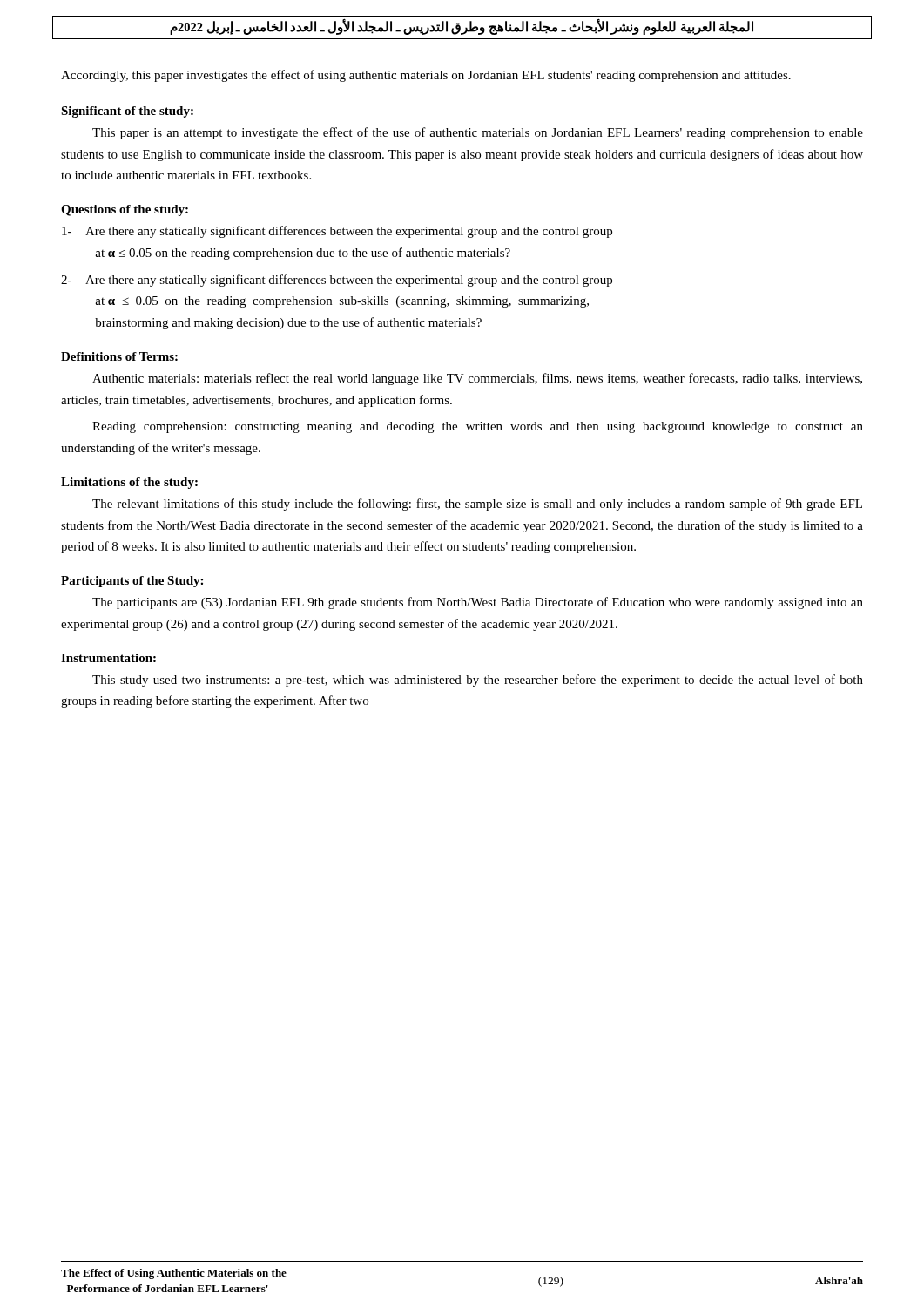Point to the passage starting "This study used two instruments:"
924x1307 pixels.
(x=462, y=690)
